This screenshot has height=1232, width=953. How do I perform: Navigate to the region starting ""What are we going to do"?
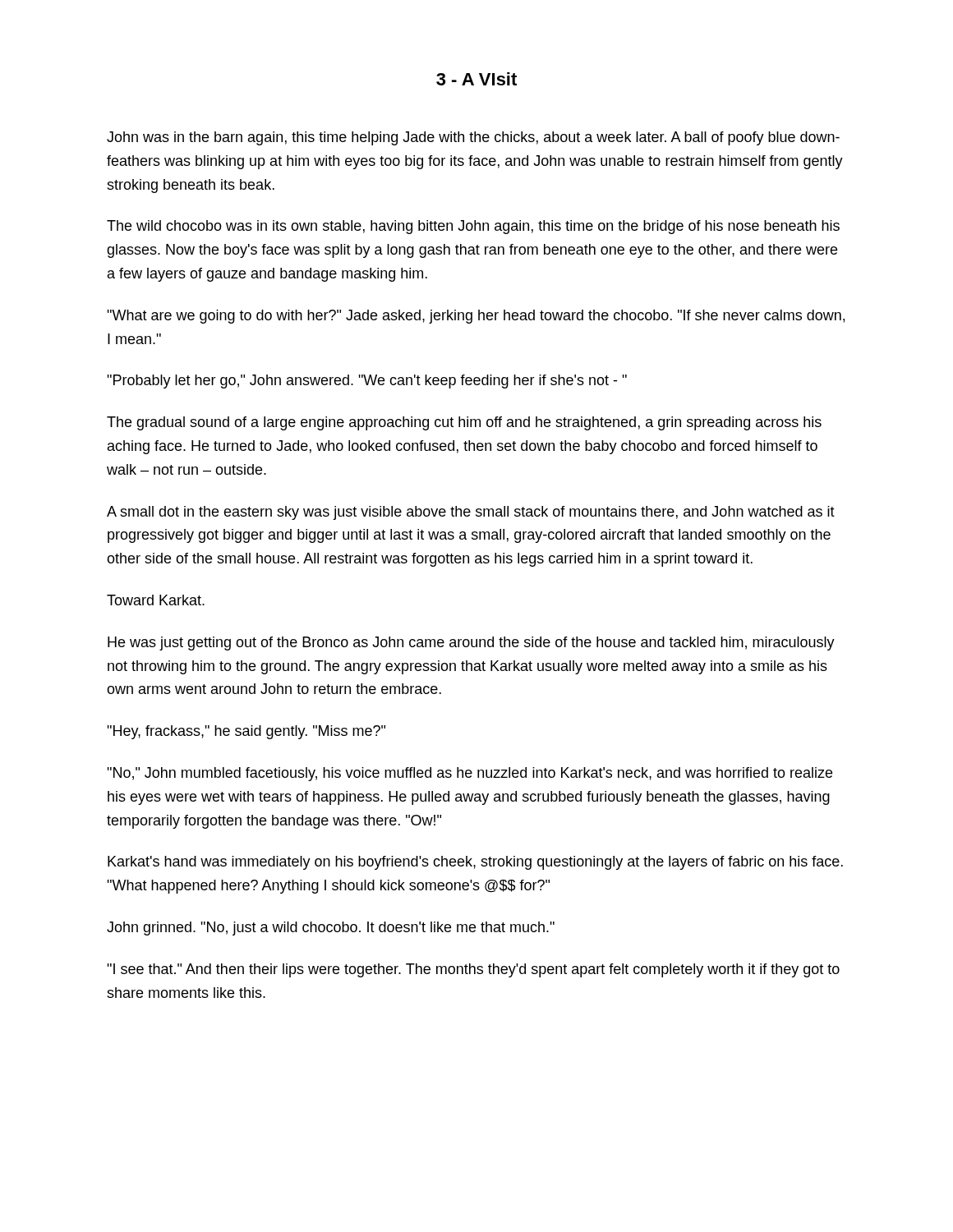tap(476, 327)
